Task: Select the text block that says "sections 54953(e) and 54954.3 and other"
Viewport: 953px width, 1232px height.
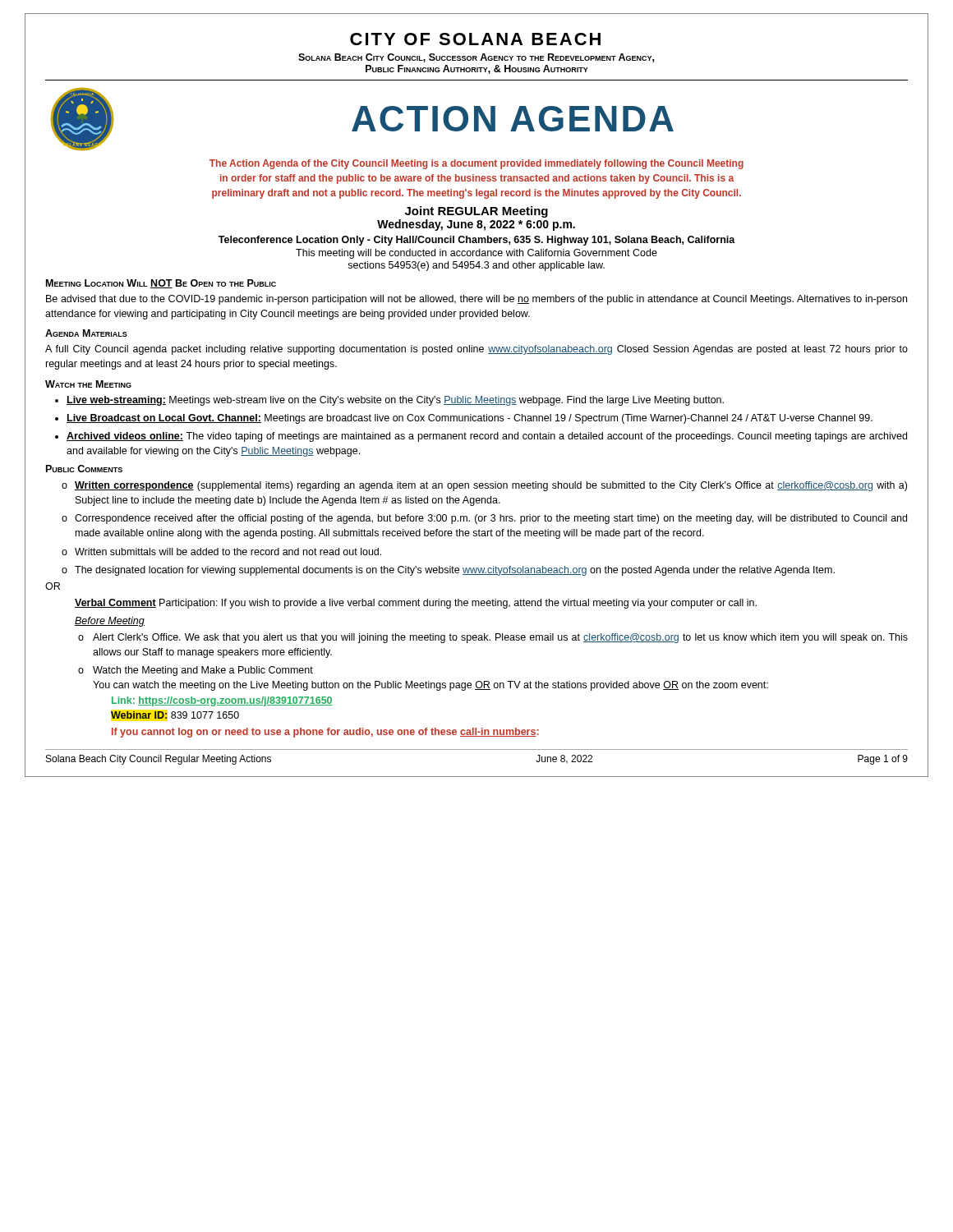Action: (x=476, y=265)
